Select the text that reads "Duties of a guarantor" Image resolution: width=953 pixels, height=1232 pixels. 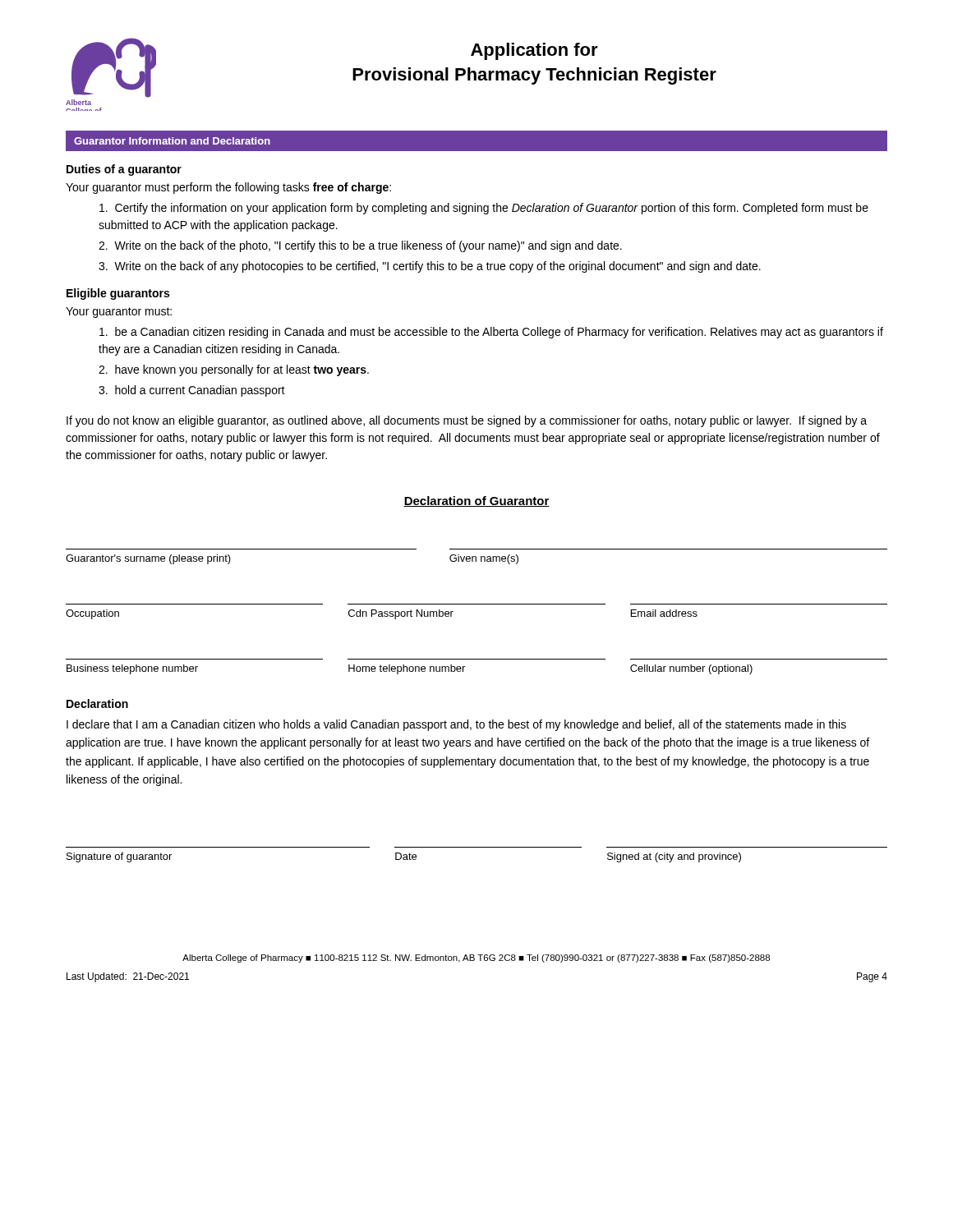tap(124, 169)
